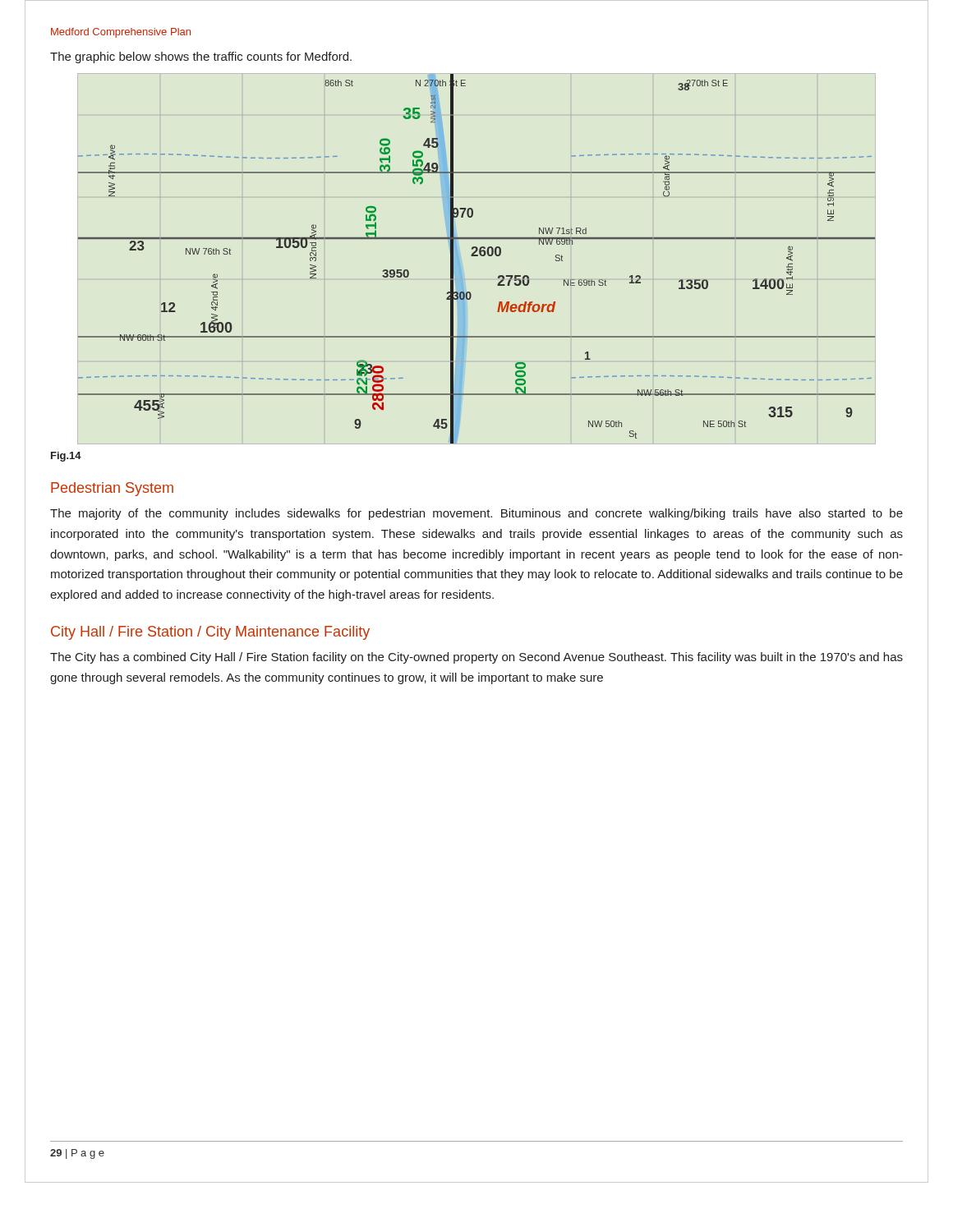Locate the element starting "Pedestrian System"

click(x=112, y=488)
